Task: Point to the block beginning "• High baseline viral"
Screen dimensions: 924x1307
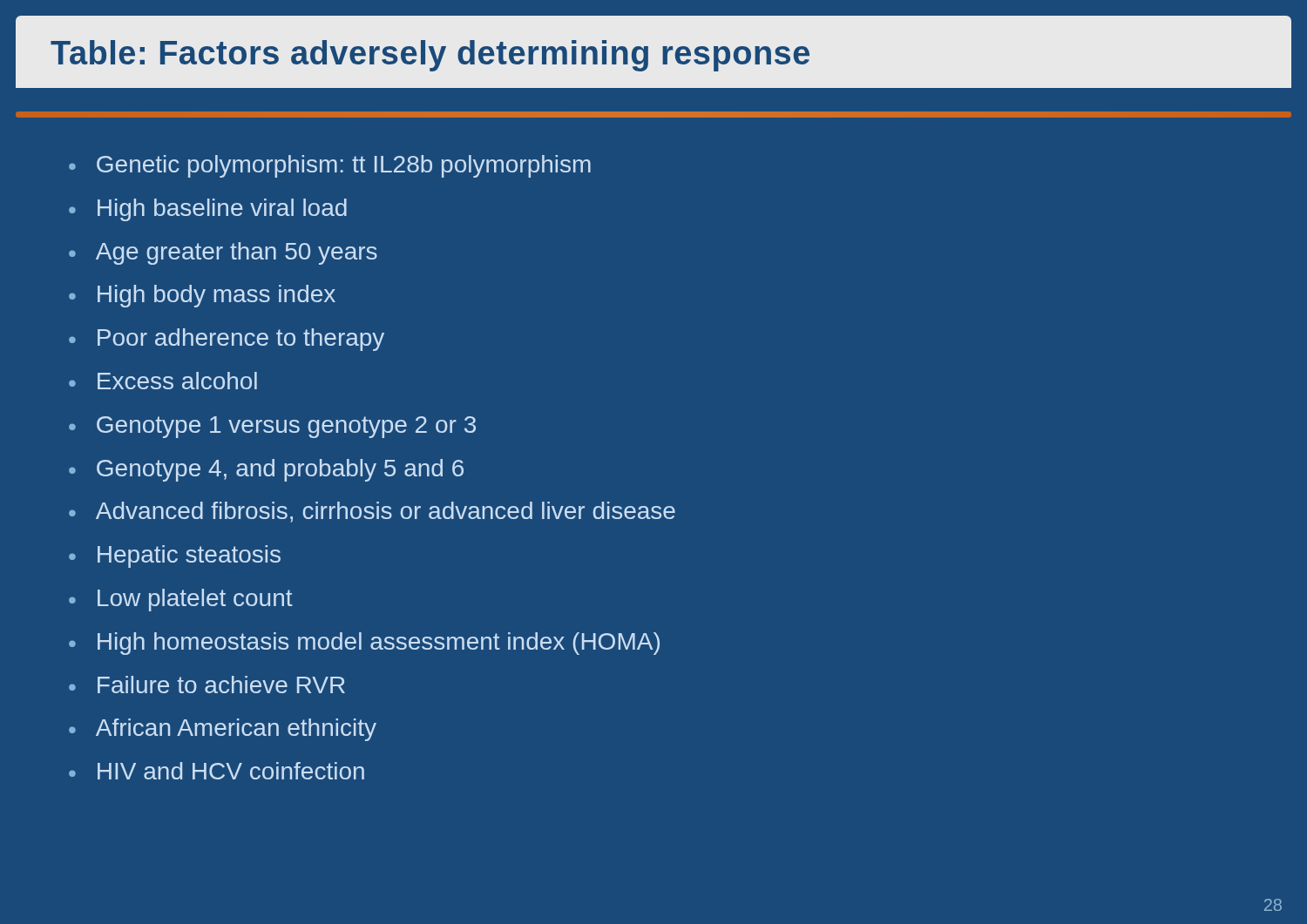Action: 208,209
